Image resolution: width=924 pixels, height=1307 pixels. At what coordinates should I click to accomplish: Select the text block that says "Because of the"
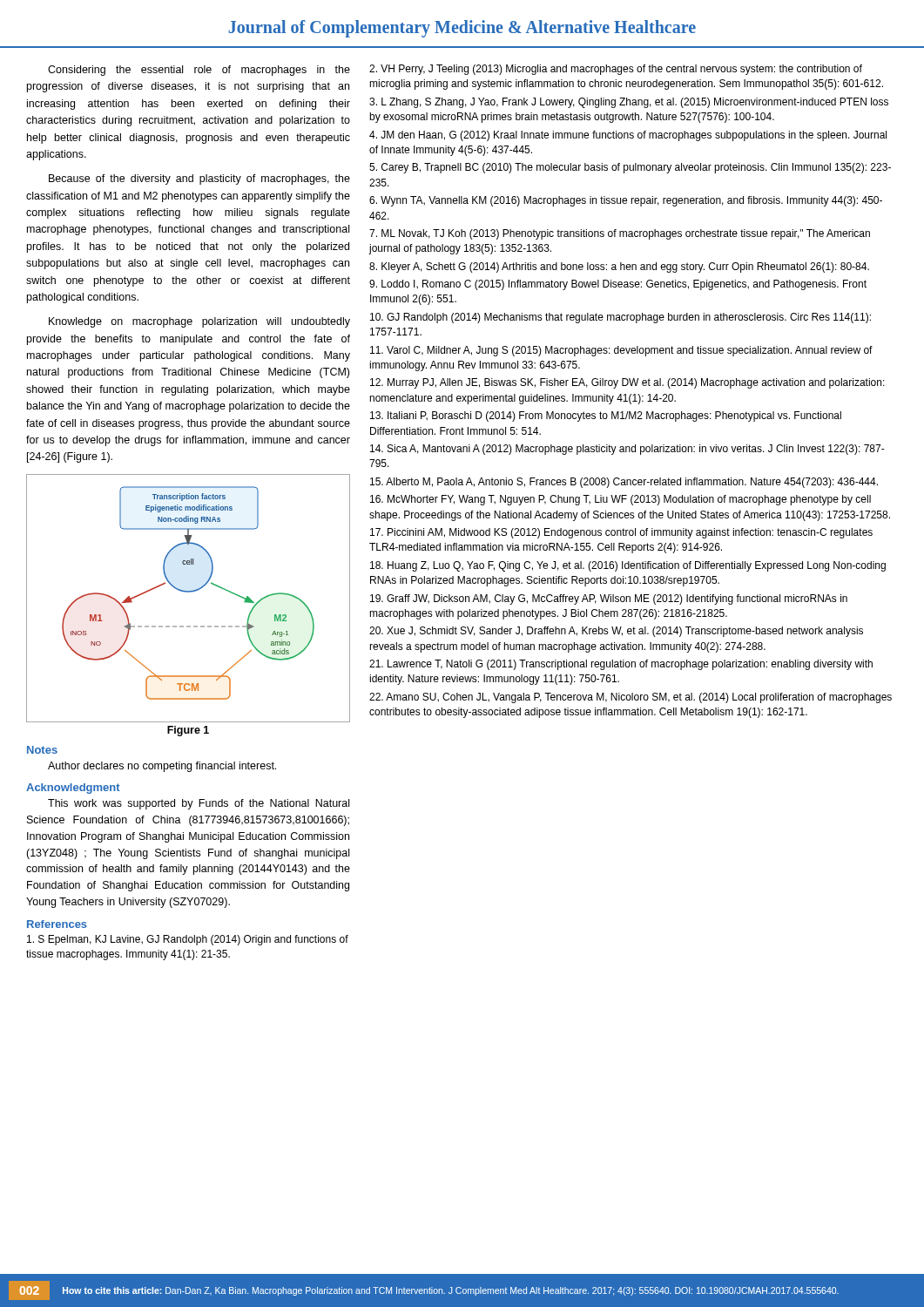click(188, 239)
